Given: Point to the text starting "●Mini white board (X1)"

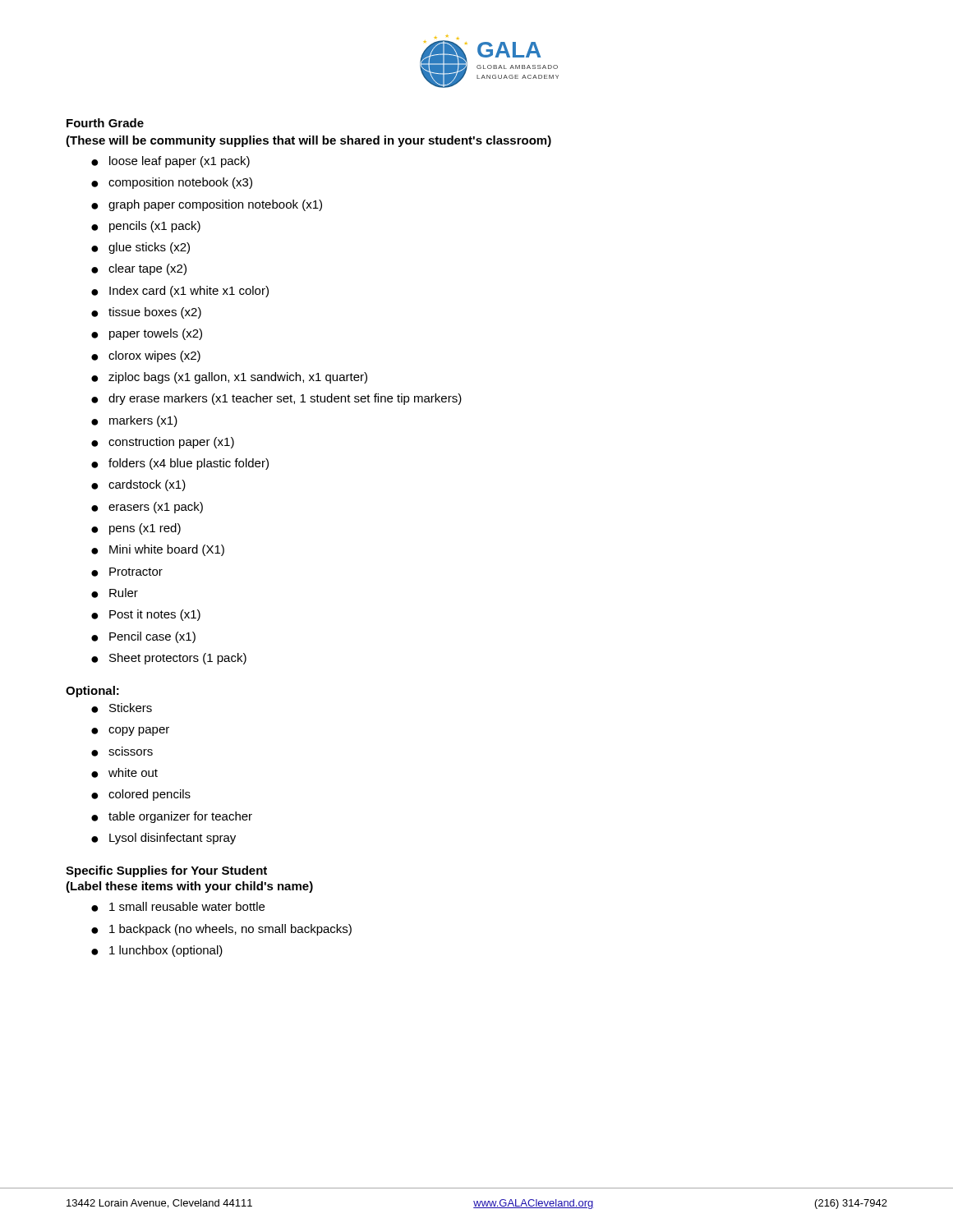Looking at the screenshot, I should coord(158,551).
